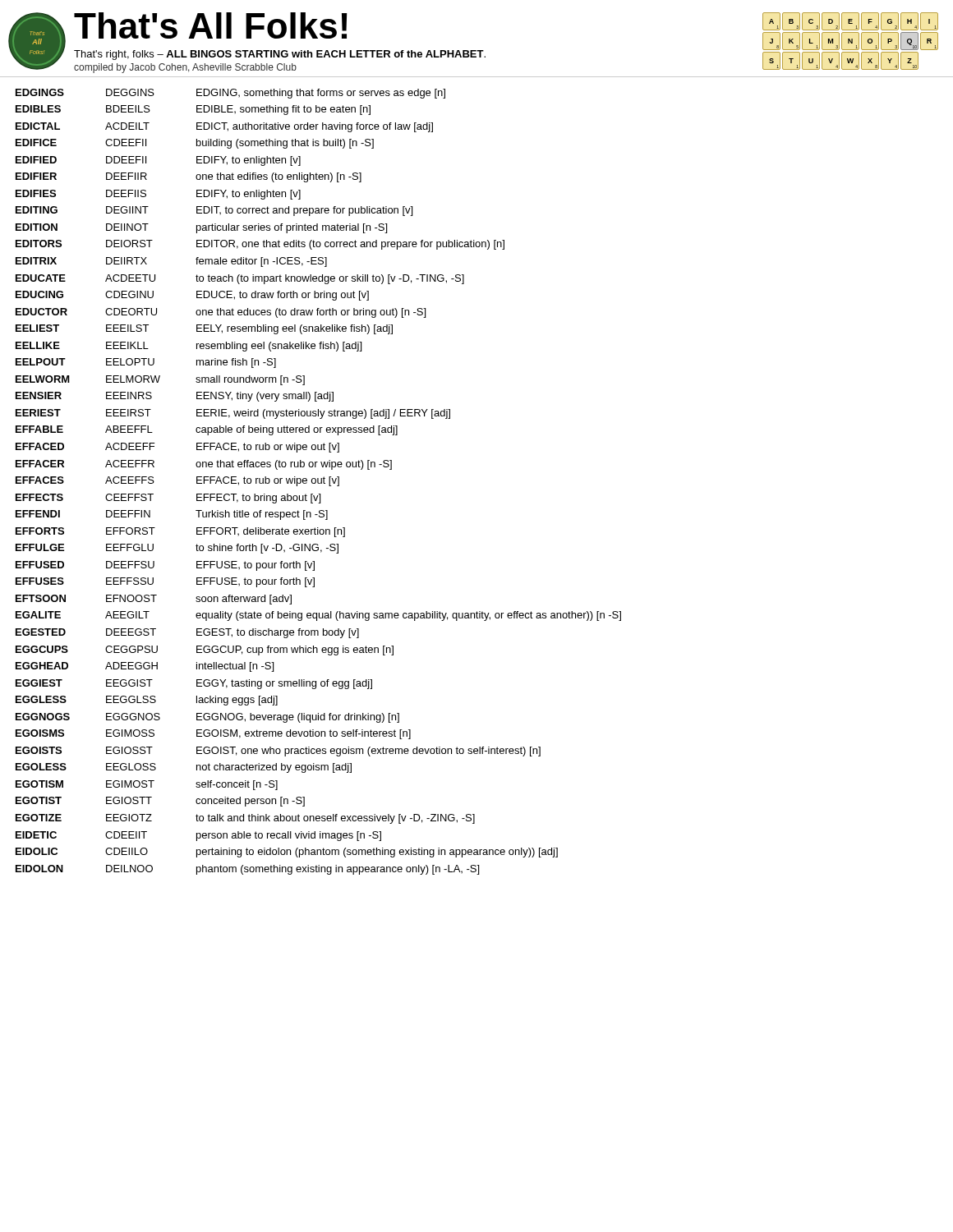Where is the passage that starts "EGOISTS EGIOSST EGOIST, one who"?
The image size is (953, 1232).
click(476, 750)
